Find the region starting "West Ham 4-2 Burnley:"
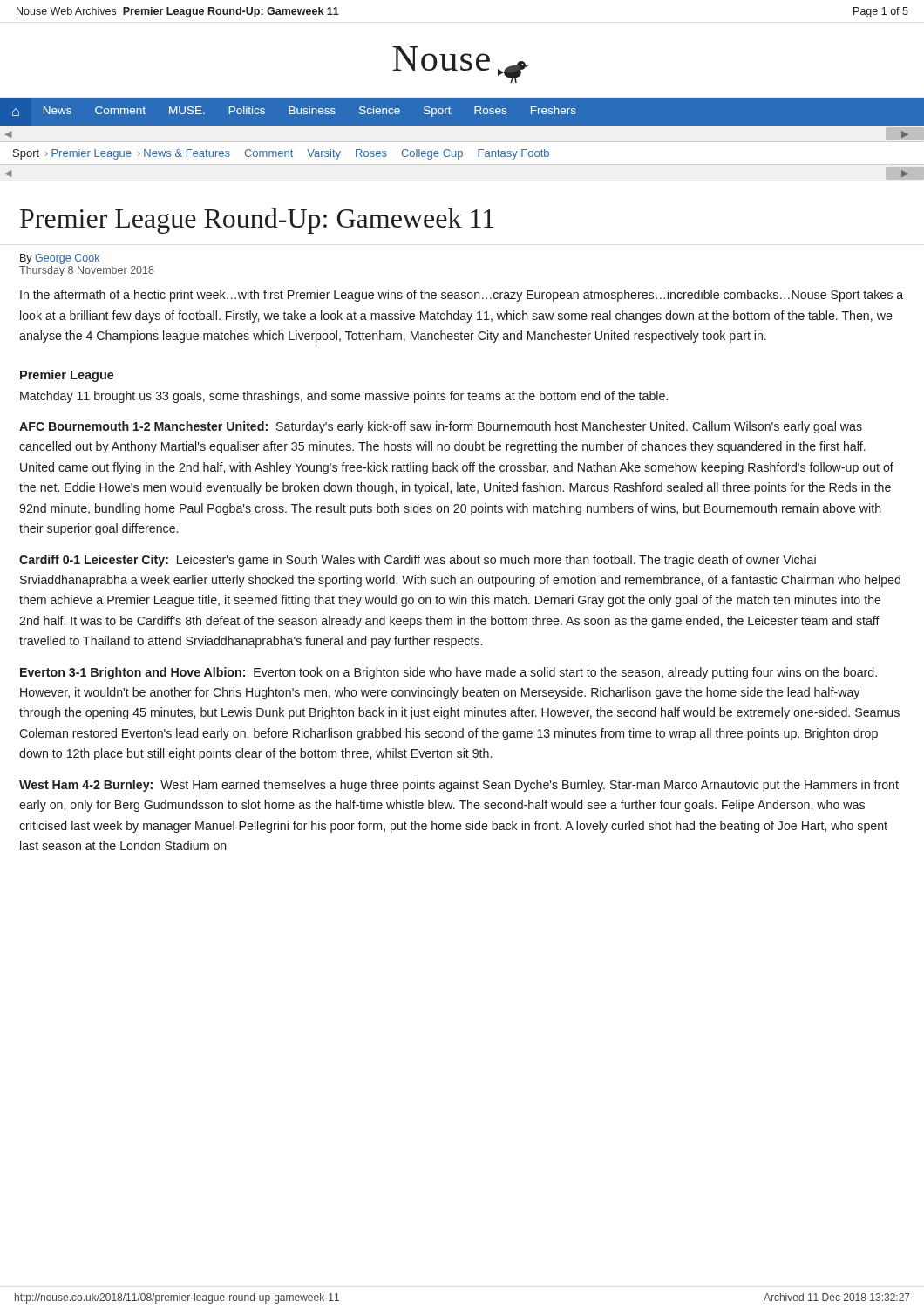 pos(459,815)
